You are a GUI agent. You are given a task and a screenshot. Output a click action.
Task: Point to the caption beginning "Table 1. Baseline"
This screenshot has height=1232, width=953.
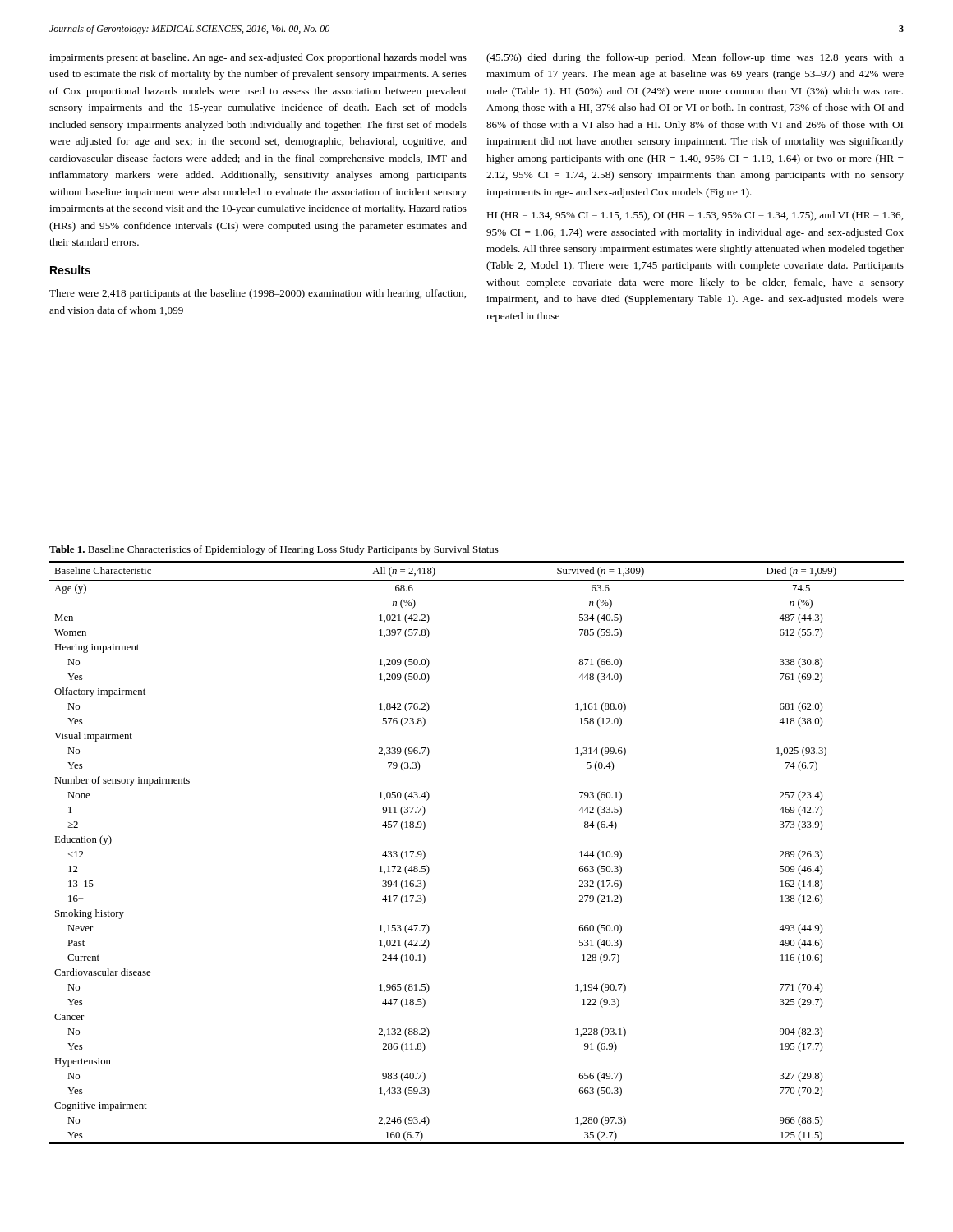[x=274, y=549]
